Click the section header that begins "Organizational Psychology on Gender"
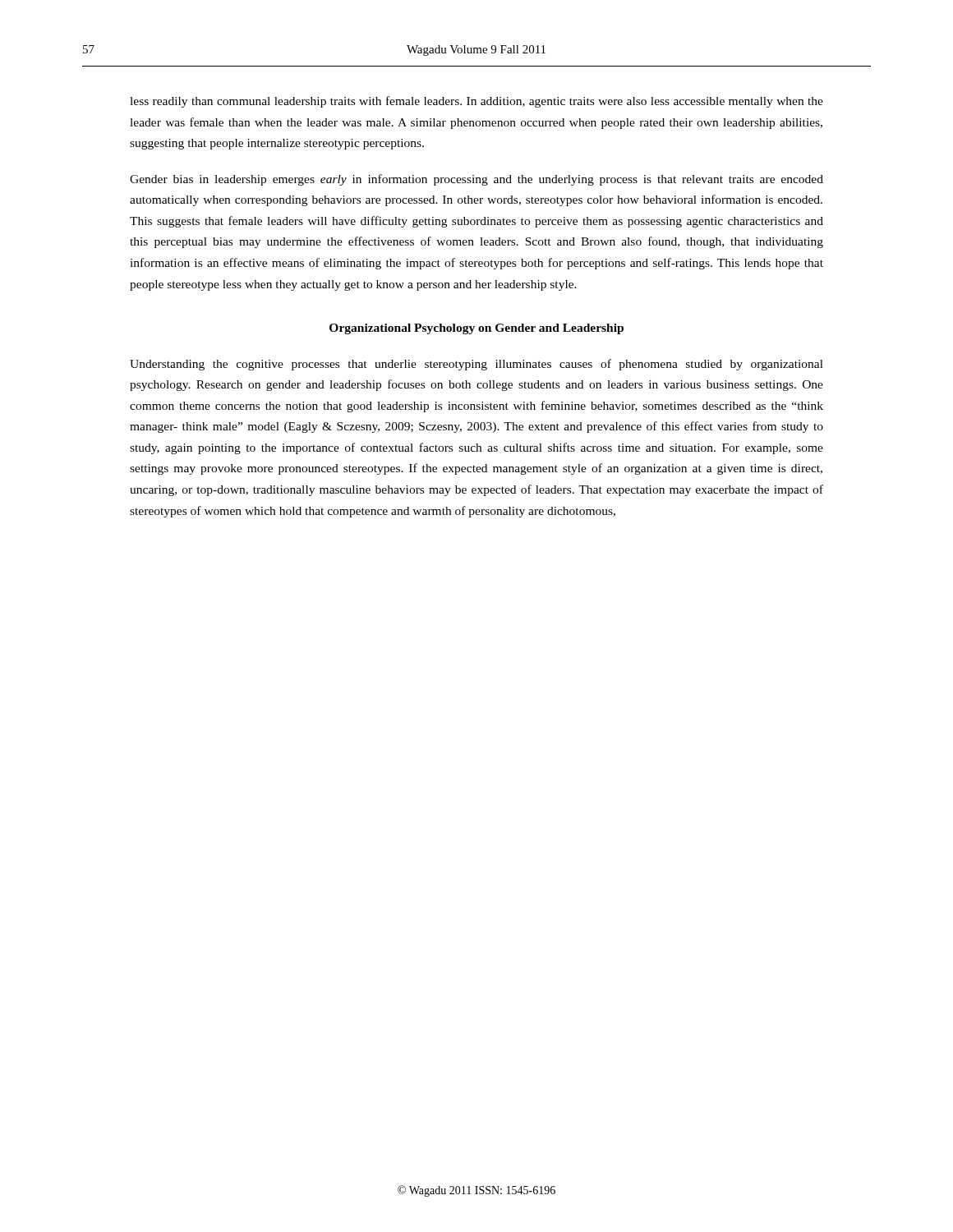 [476, 327]
